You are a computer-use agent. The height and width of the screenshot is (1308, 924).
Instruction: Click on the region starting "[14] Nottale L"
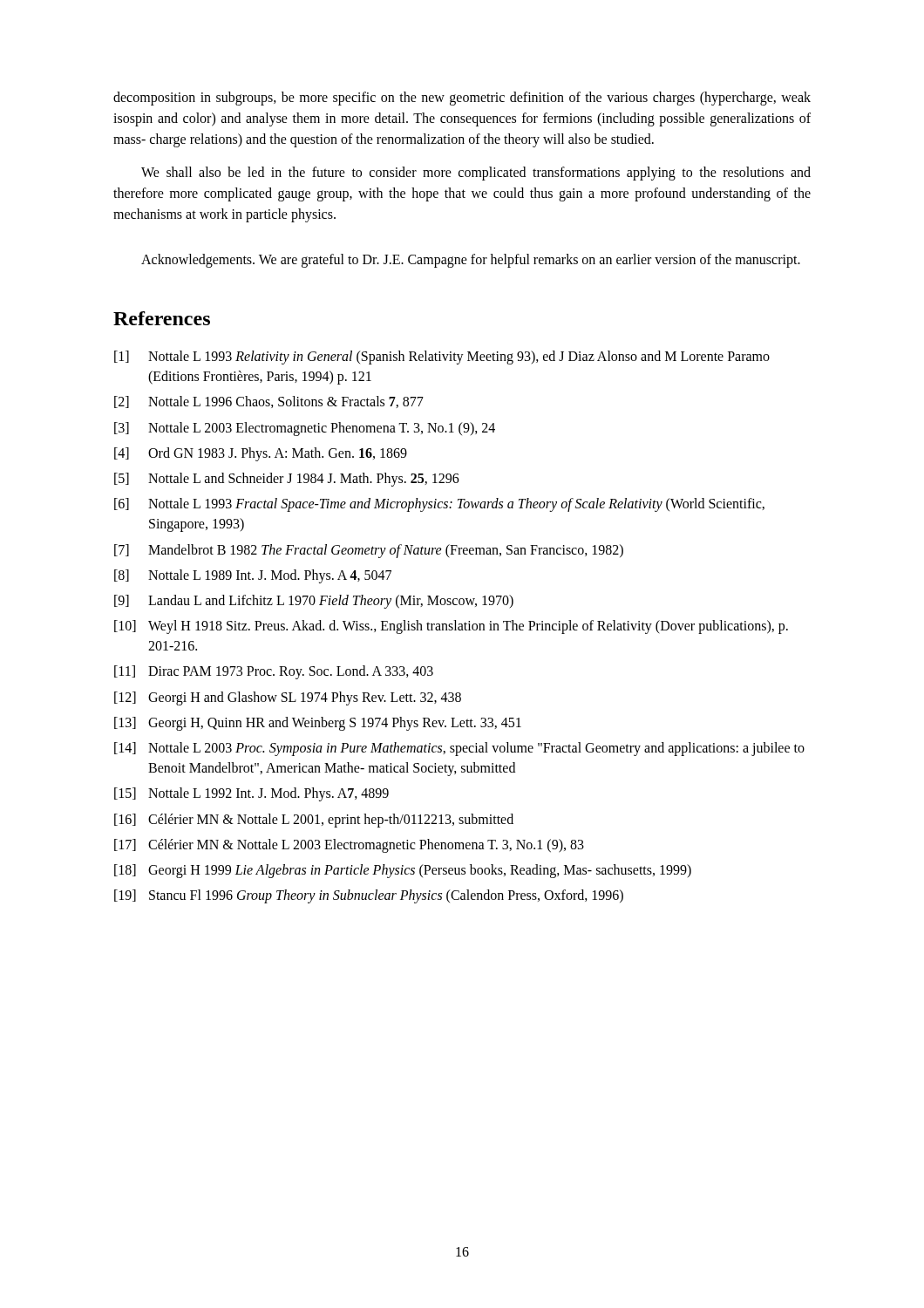point(462,758)
